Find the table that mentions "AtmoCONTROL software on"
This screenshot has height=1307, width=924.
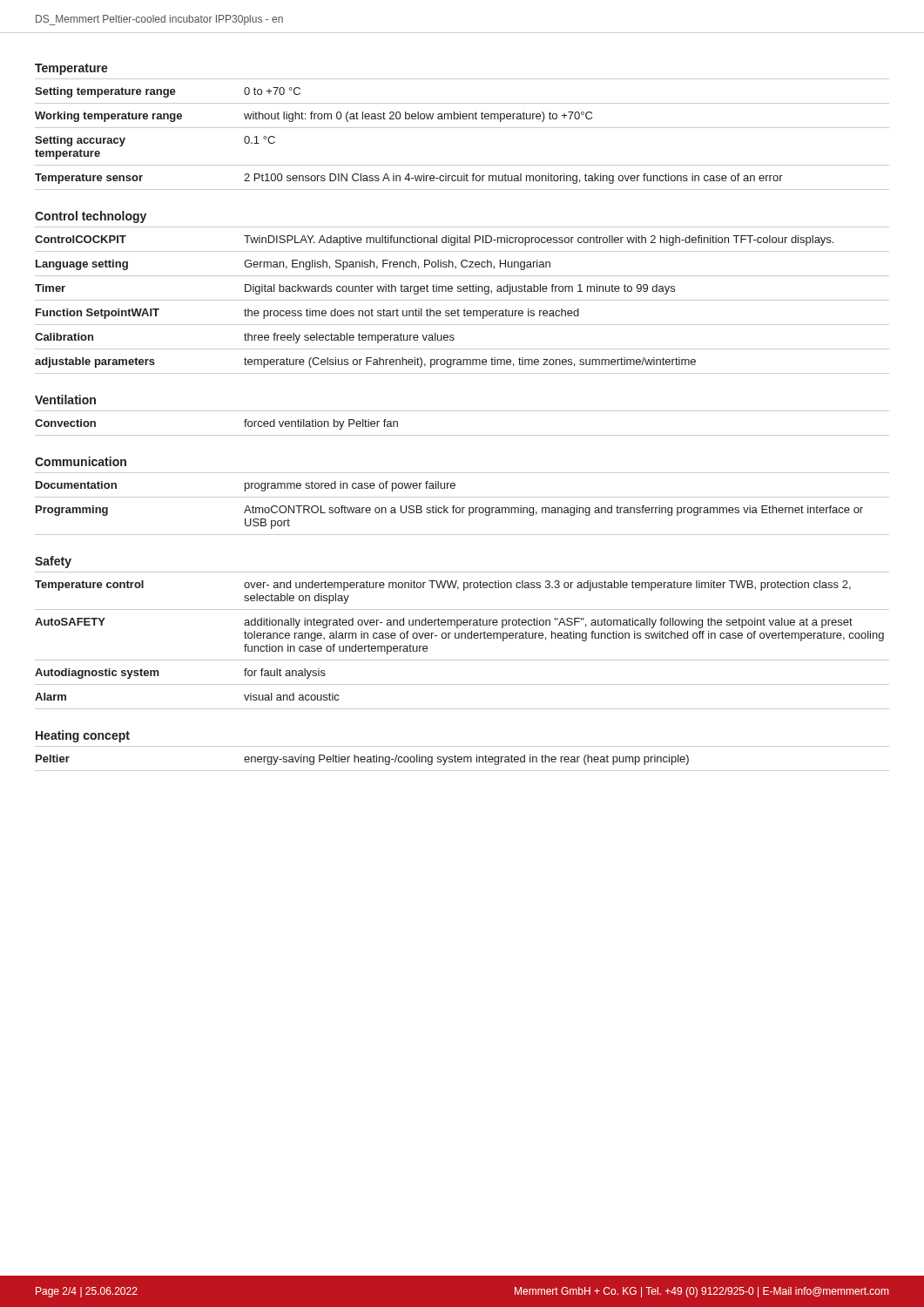(462, 504)
